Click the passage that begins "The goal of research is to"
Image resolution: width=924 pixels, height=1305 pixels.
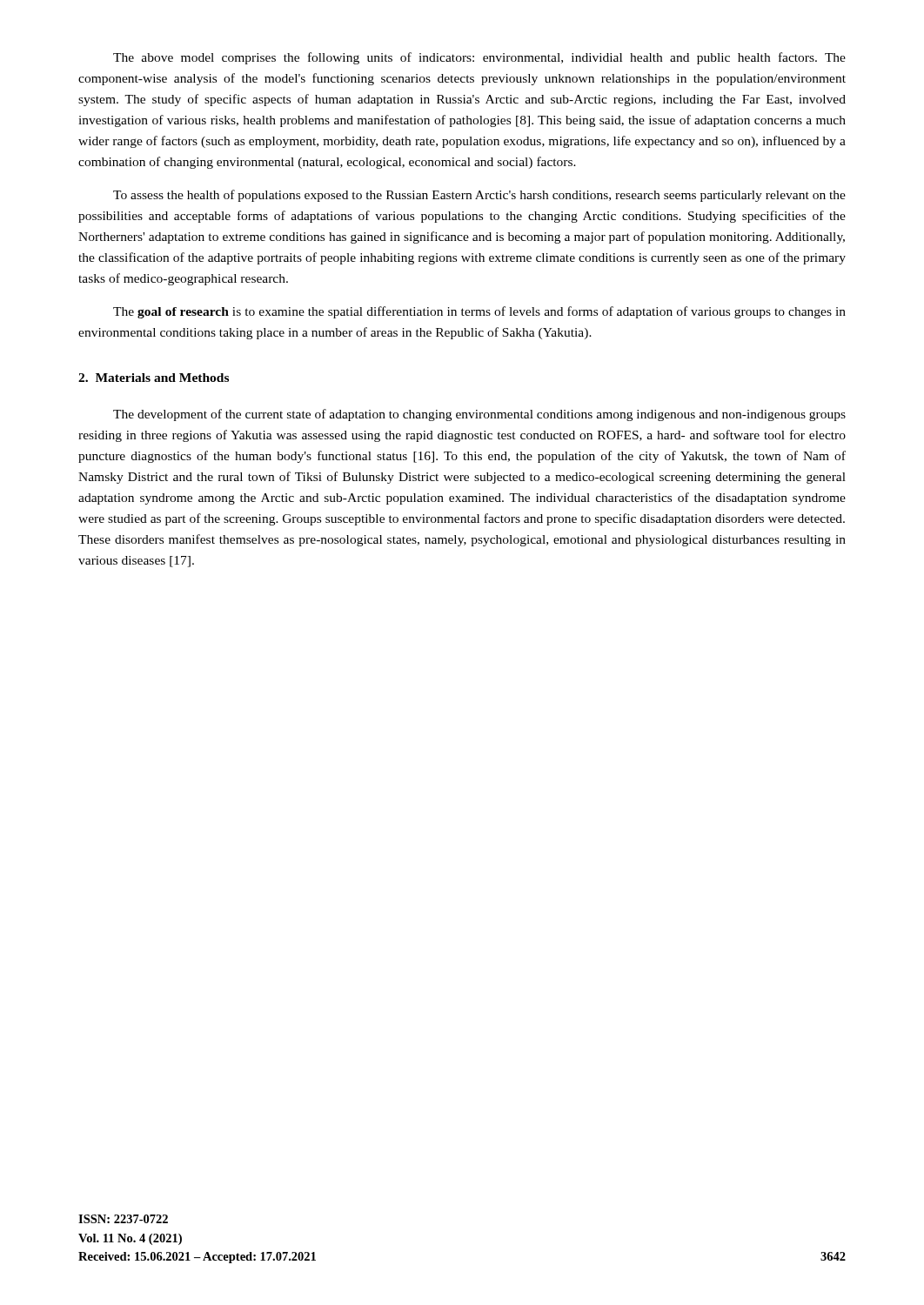tap(462, 322)
